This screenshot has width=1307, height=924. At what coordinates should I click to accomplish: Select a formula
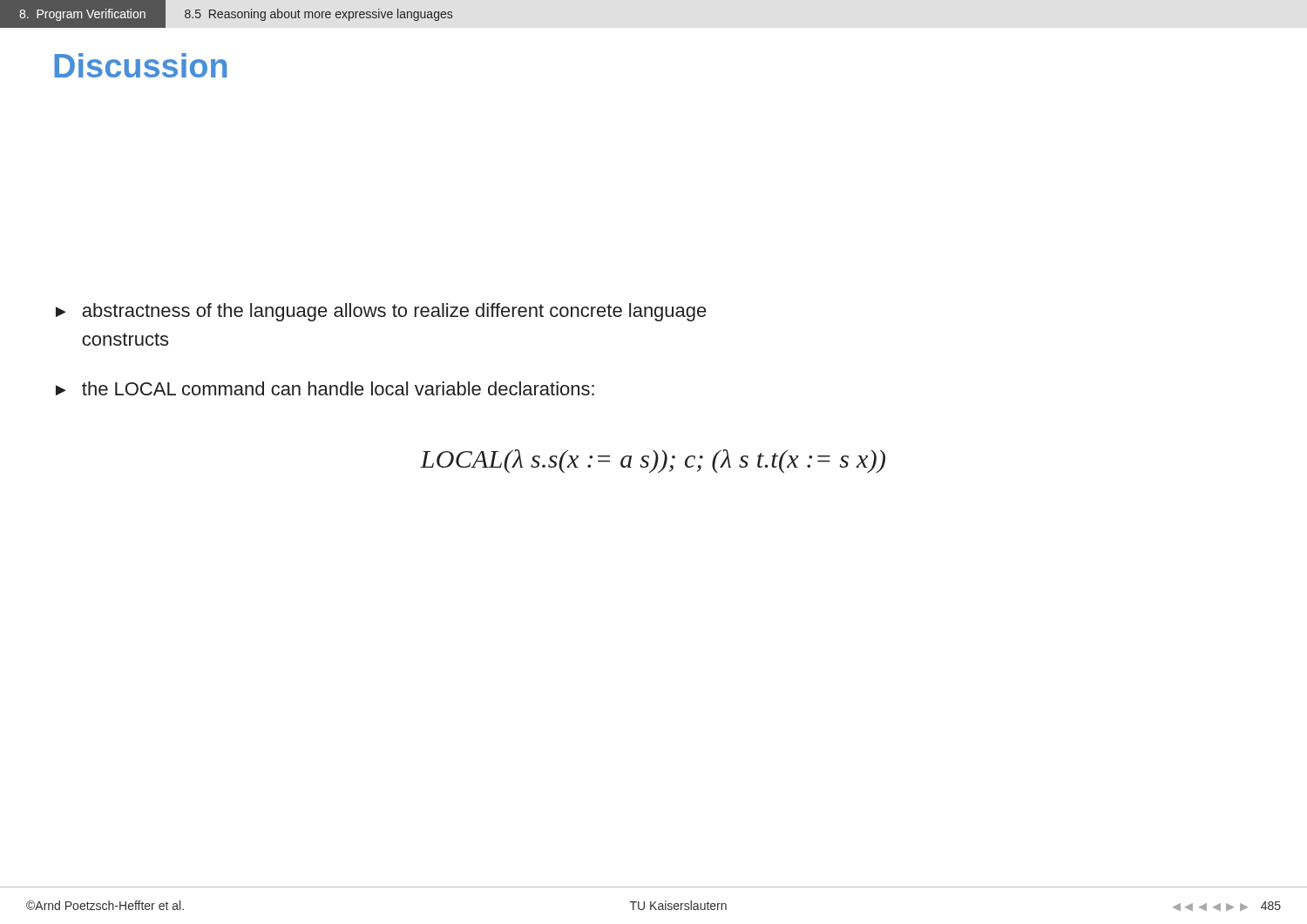point(654,459)
